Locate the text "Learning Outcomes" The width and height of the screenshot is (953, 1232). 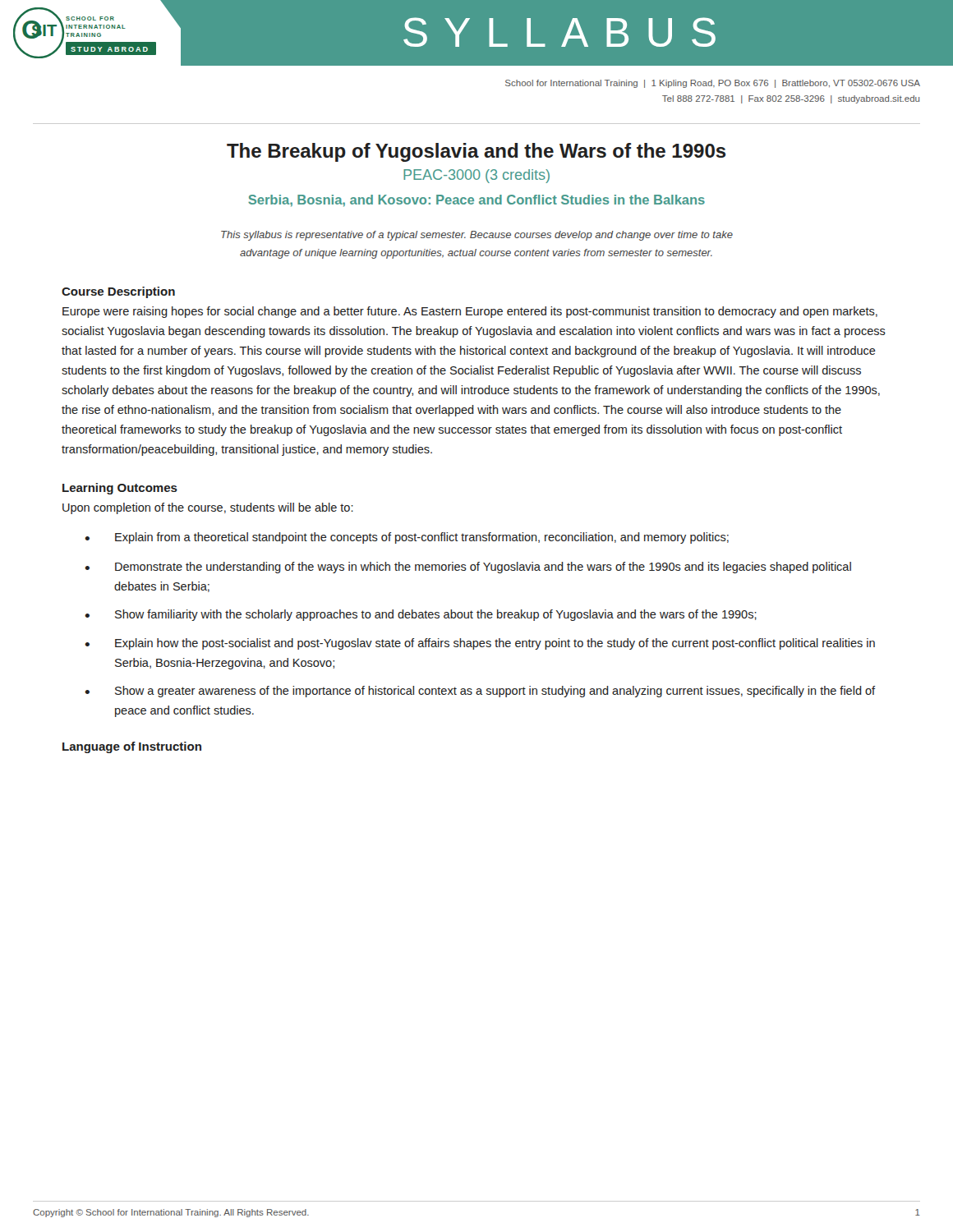click(120, 488)
